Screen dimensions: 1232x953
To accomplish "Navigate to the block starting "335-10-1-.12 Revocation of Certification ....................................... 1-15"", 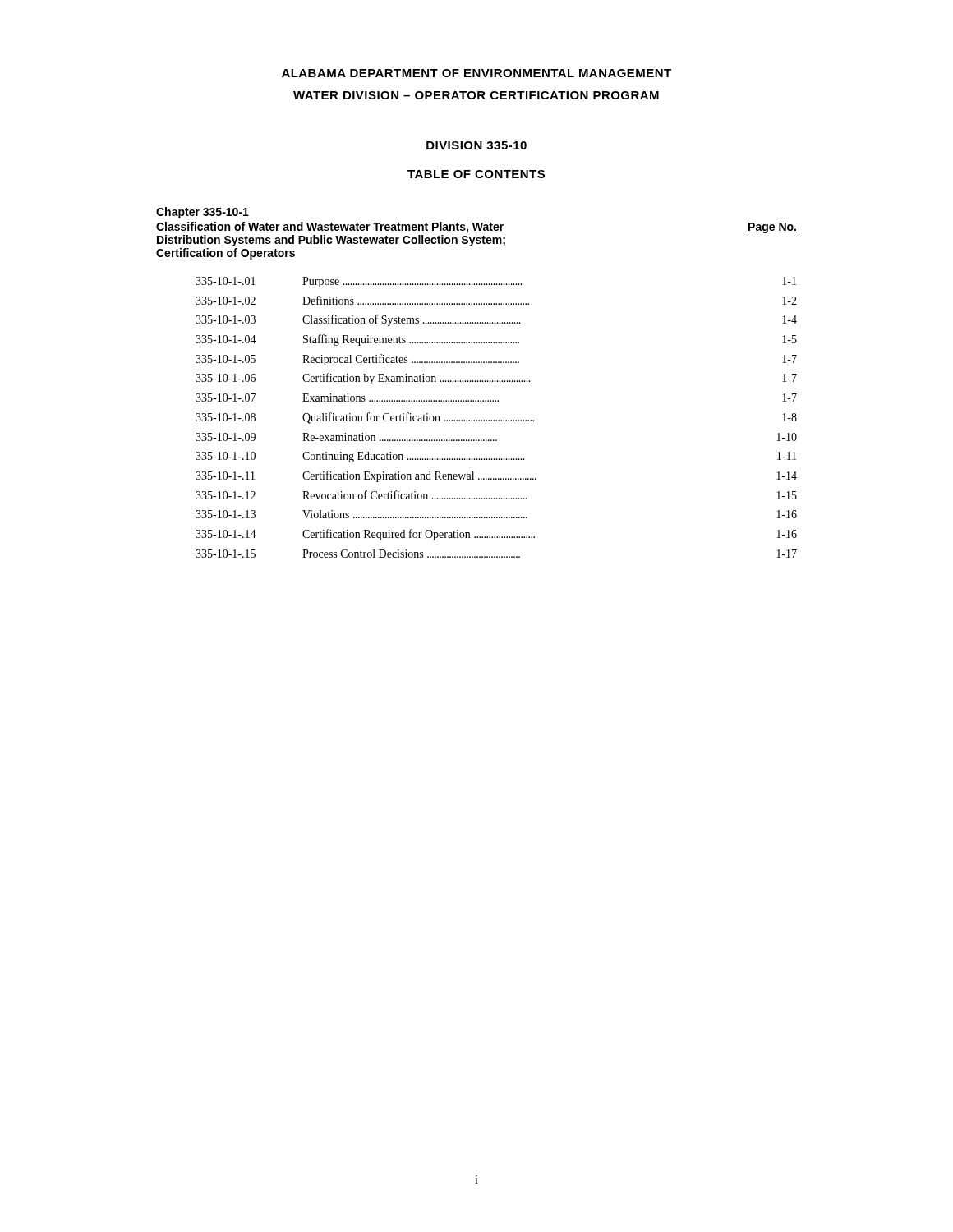I will tap(496, 496).
